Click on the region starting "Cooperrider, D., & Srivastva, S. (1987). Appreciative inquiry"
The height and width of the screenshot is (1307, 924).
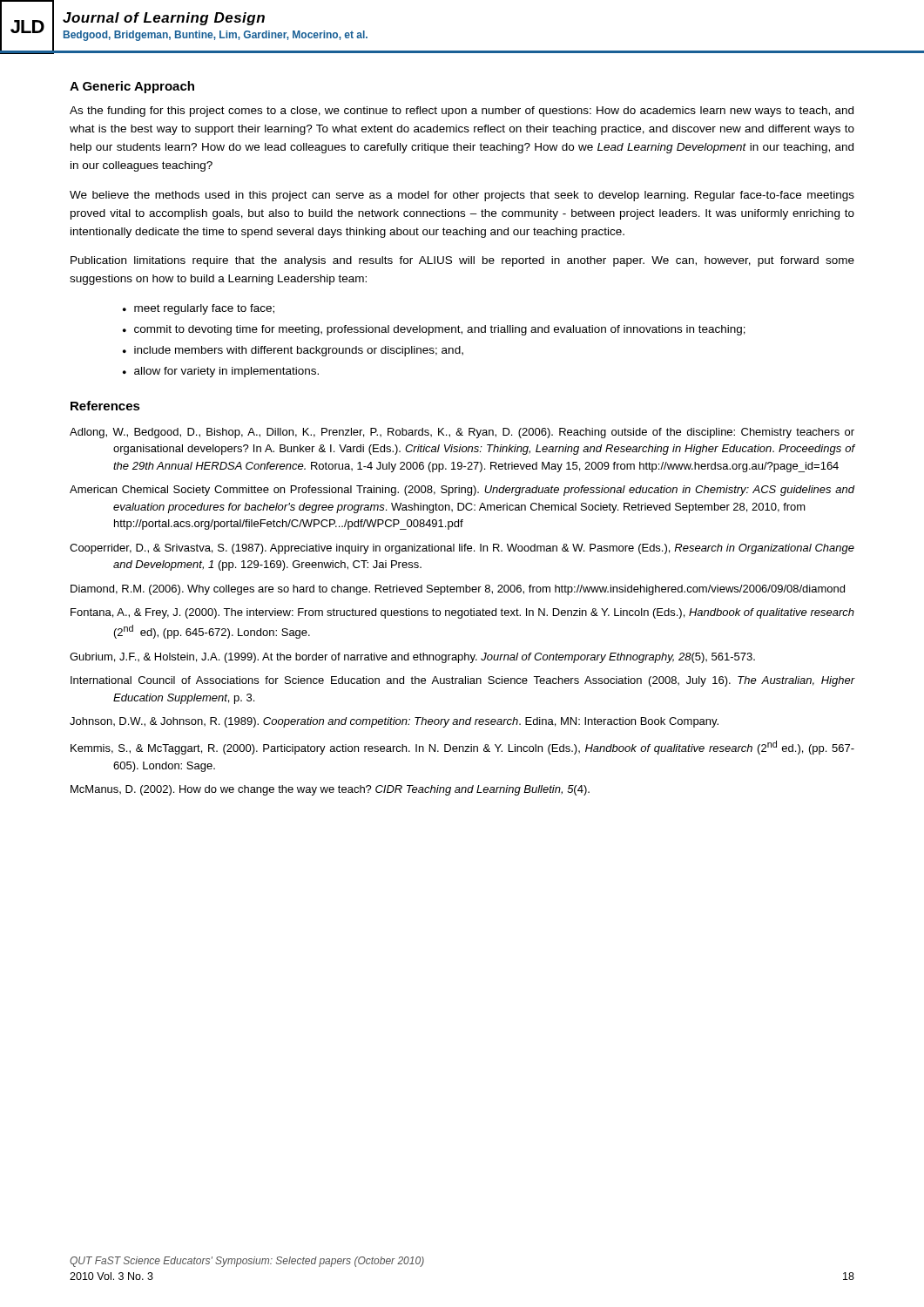point(462,556)
